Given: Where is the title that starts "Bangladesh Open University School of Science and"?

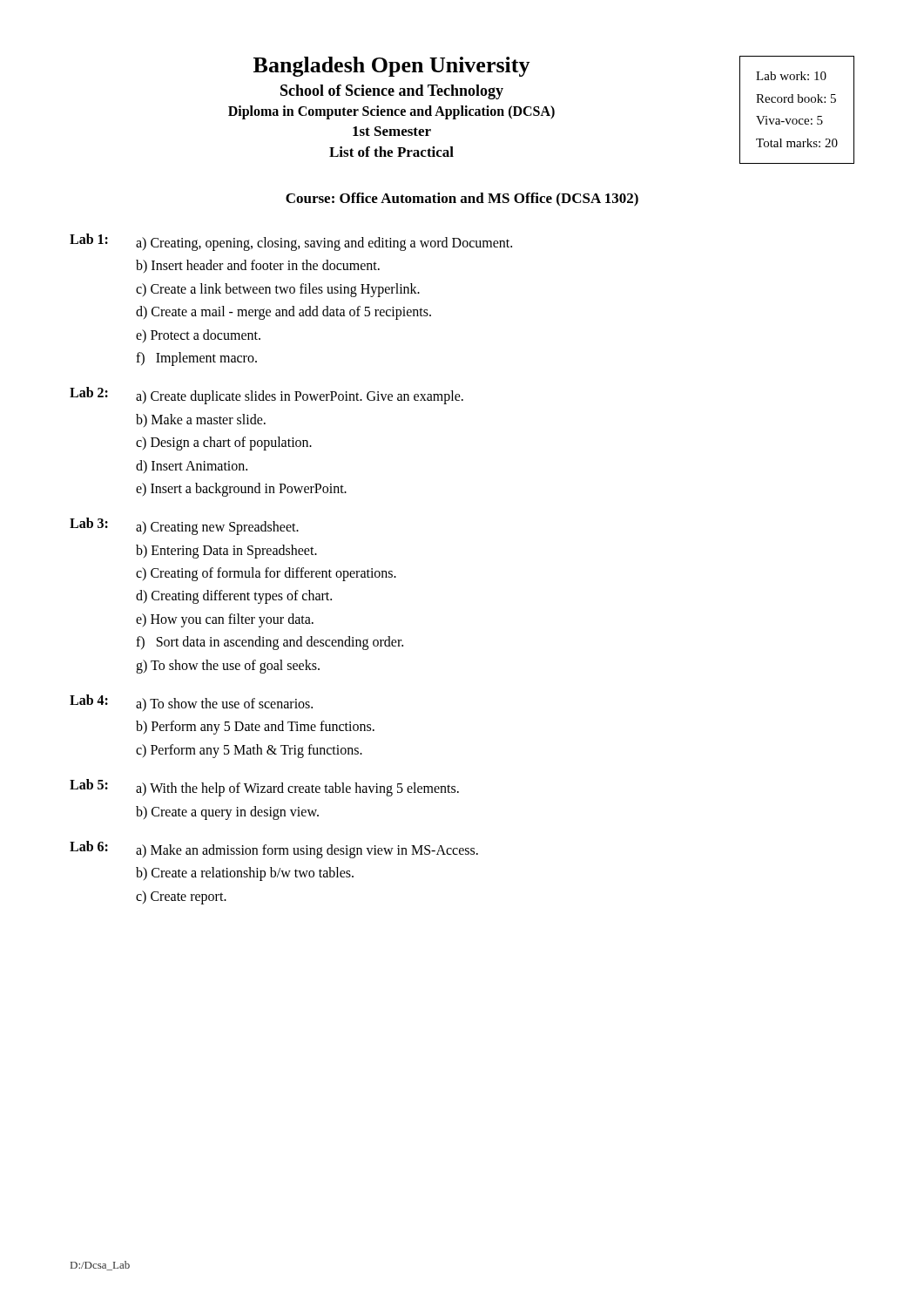Looking at the screenshot, I should 391,107.
